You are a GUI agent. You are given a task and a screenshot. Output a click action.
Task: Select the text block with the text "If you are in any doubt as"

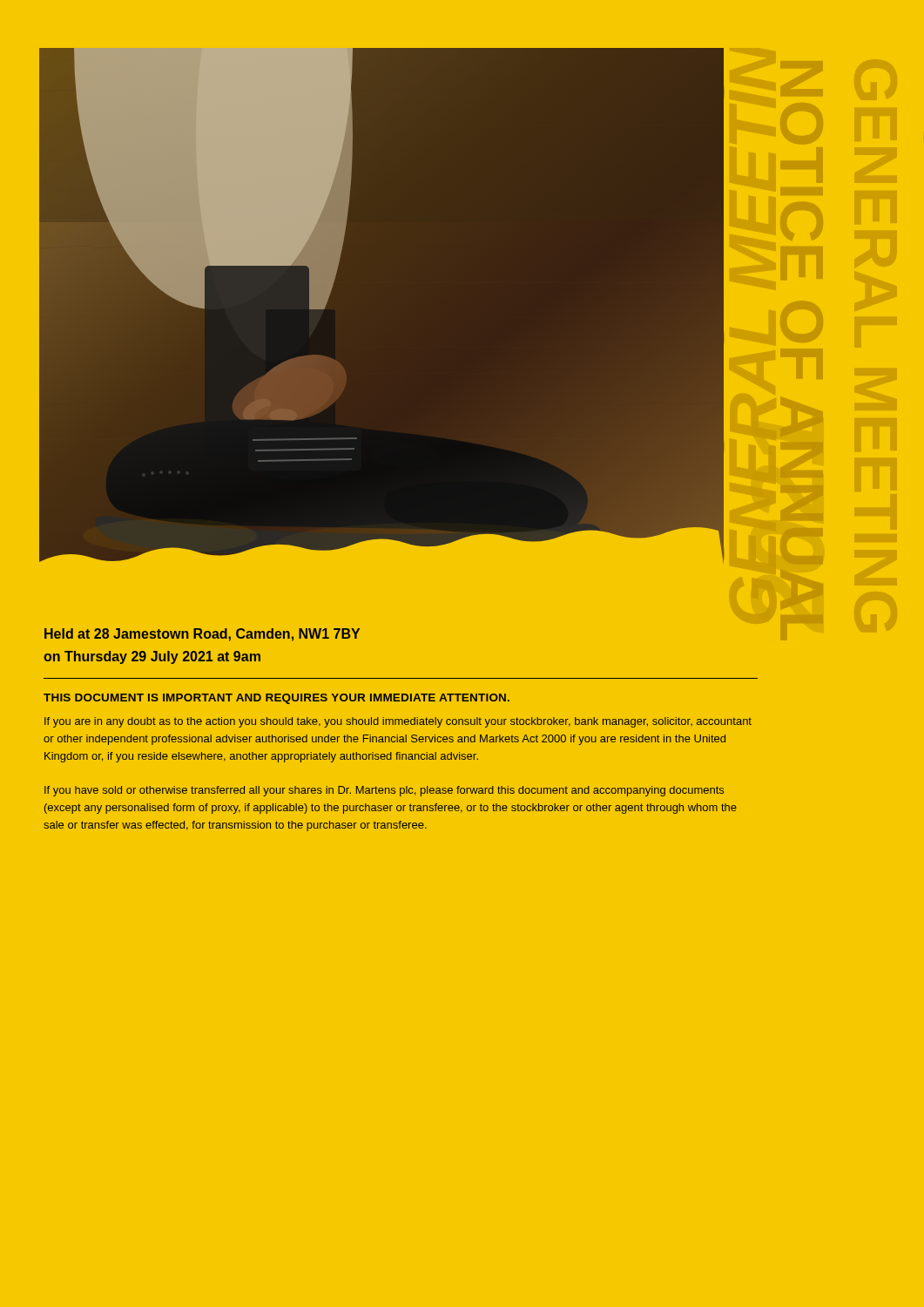(401, 739)
